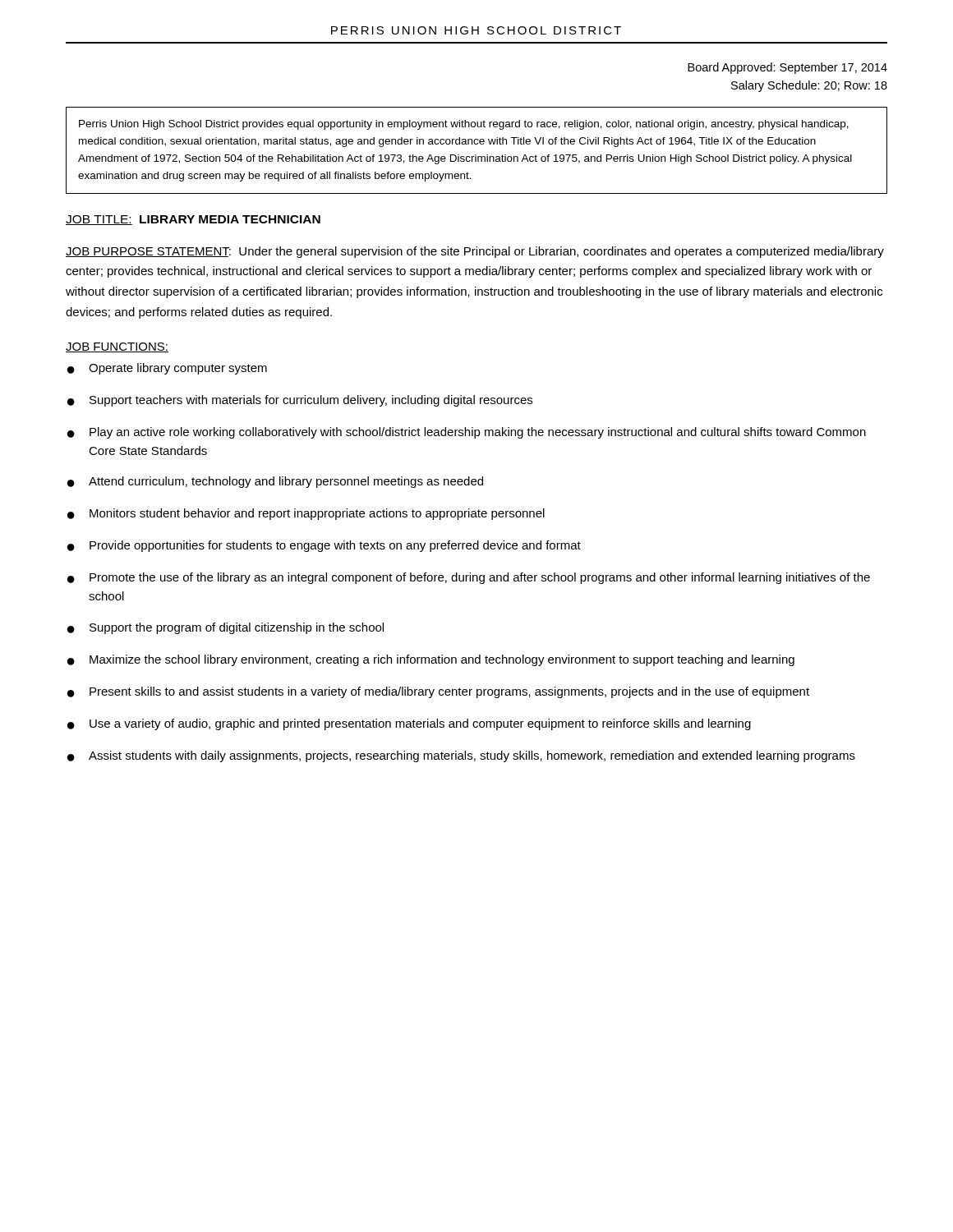Navigate to the text block starting "● Operate library computer system"
953x1232 pixels.
(167, 369)
